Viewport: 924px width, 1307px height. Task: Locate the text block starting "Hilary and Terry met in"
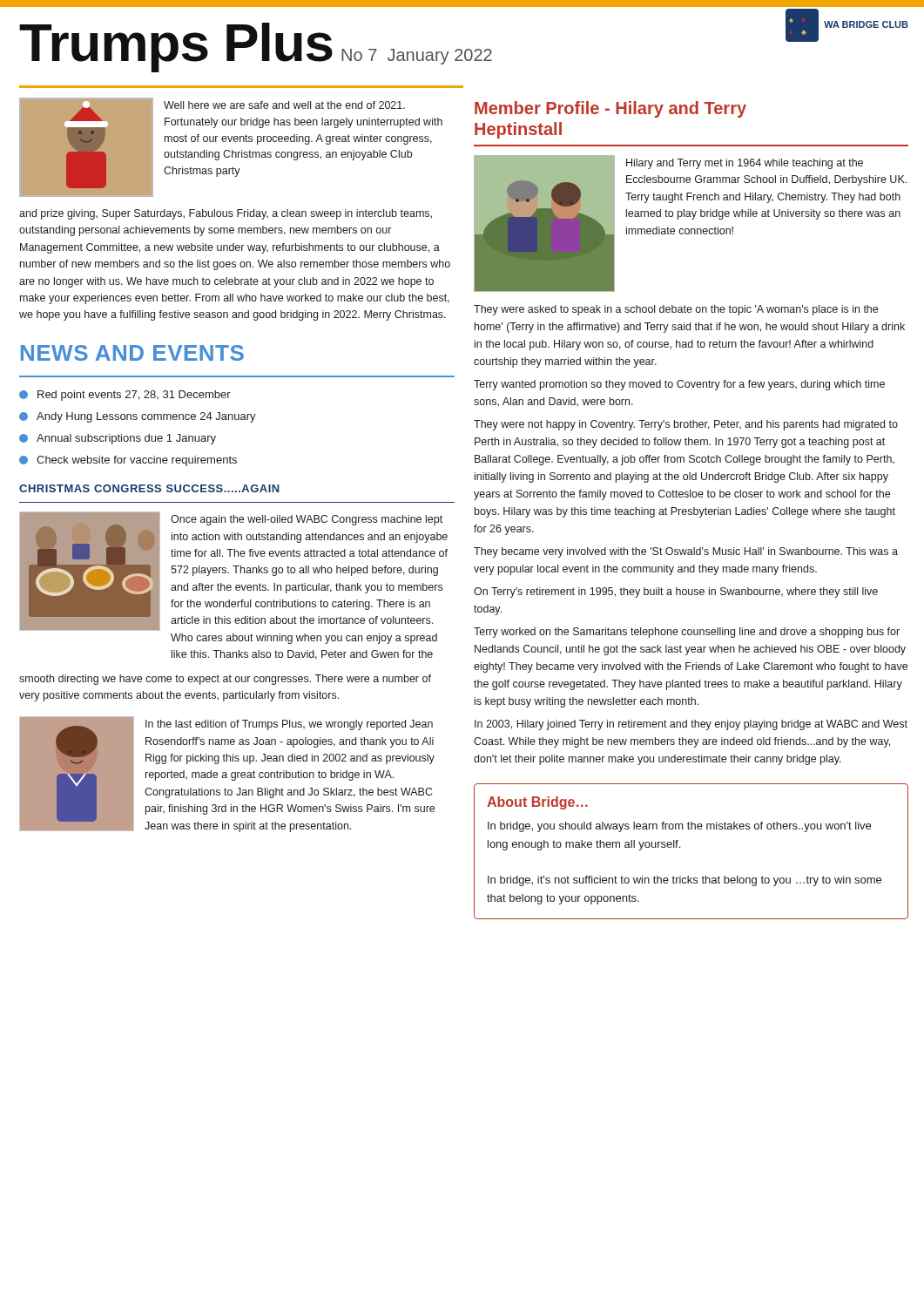[x=766, y=197]
